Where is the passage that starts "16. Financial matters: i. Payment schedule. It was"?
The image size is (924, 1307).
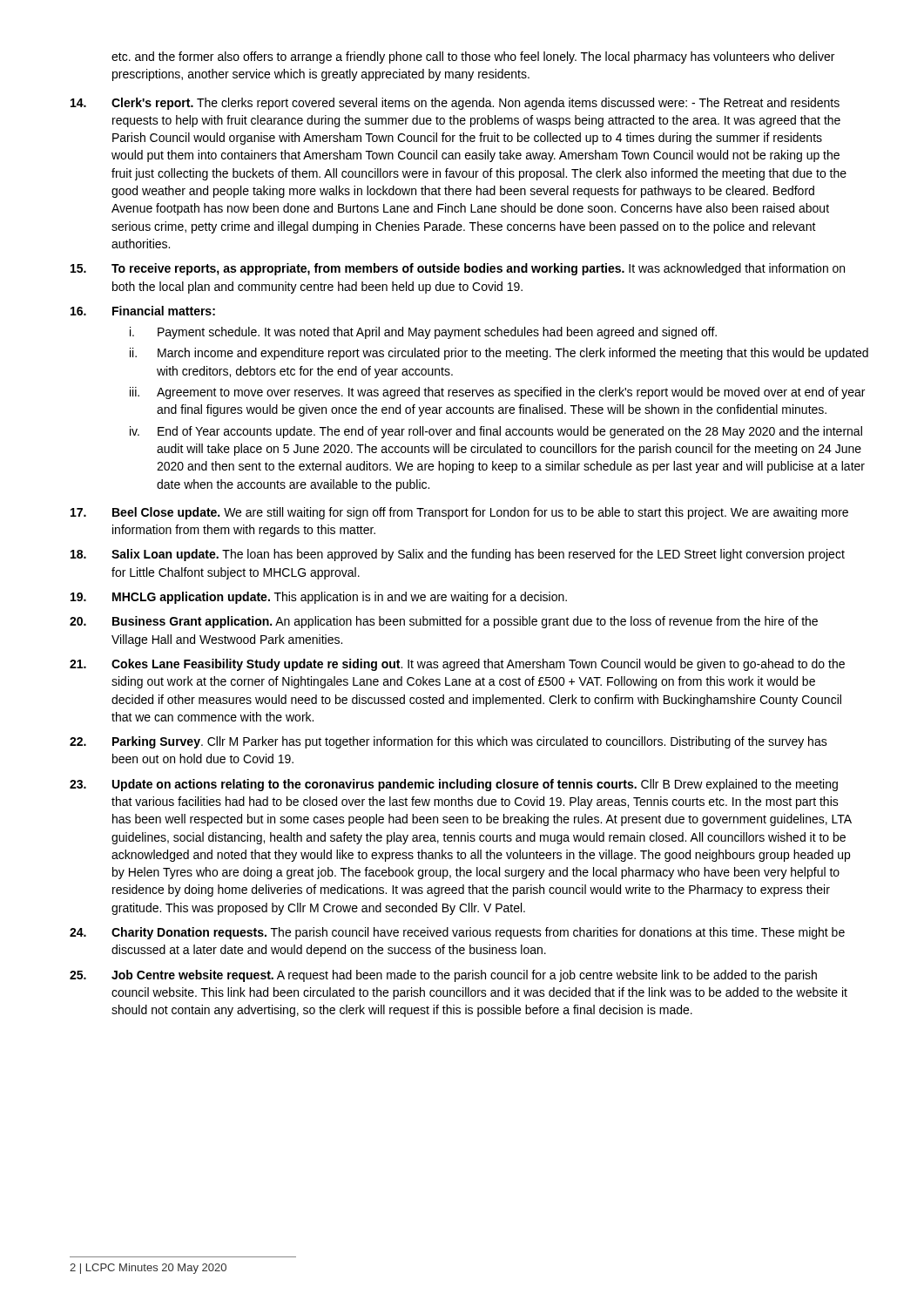[x=462, y=399]
